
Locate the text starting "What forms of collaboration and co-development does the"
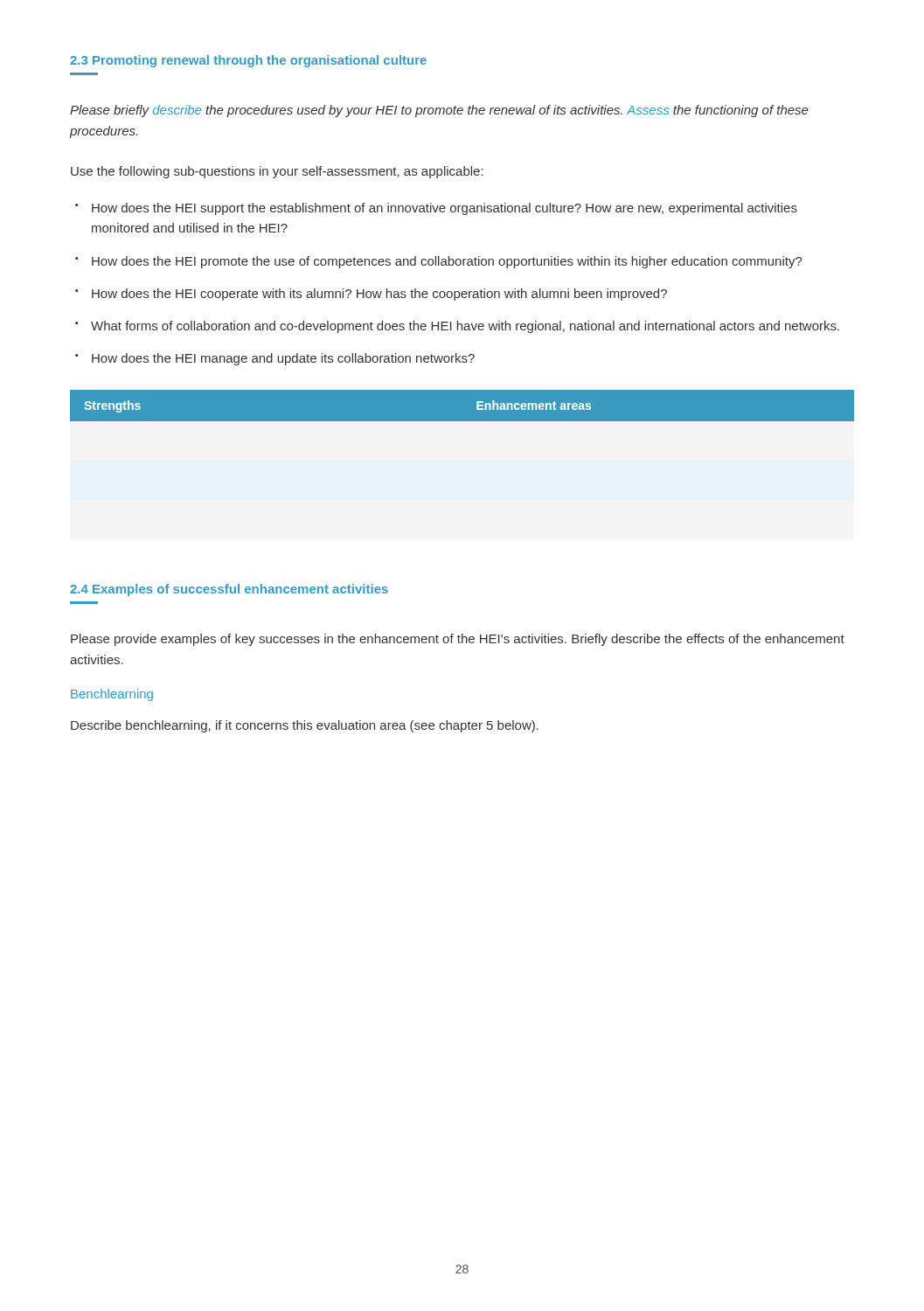pos(466,326)
